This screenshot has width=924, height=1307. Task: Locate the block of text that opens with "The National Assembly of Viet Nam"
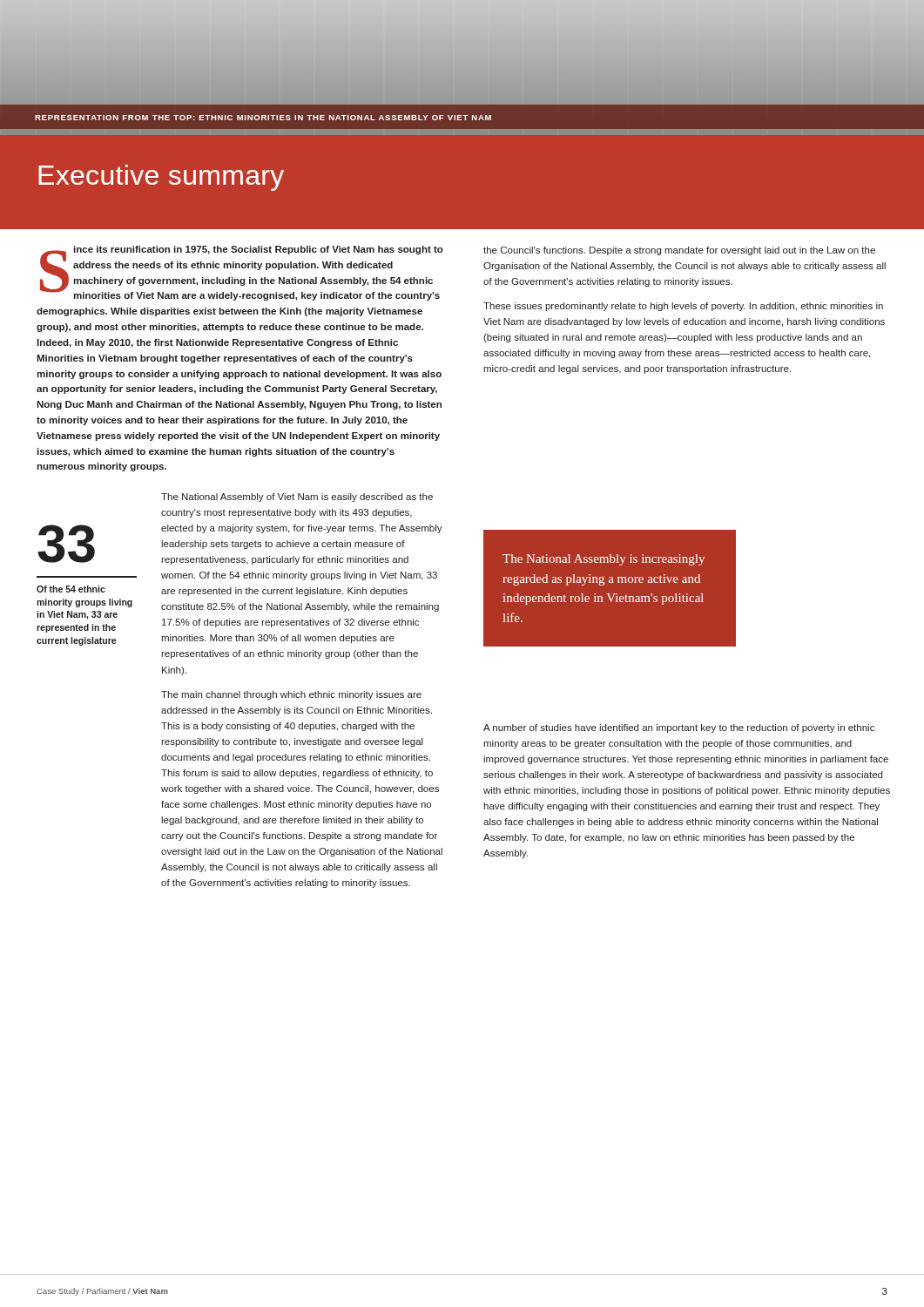click(x=303, y=690)
